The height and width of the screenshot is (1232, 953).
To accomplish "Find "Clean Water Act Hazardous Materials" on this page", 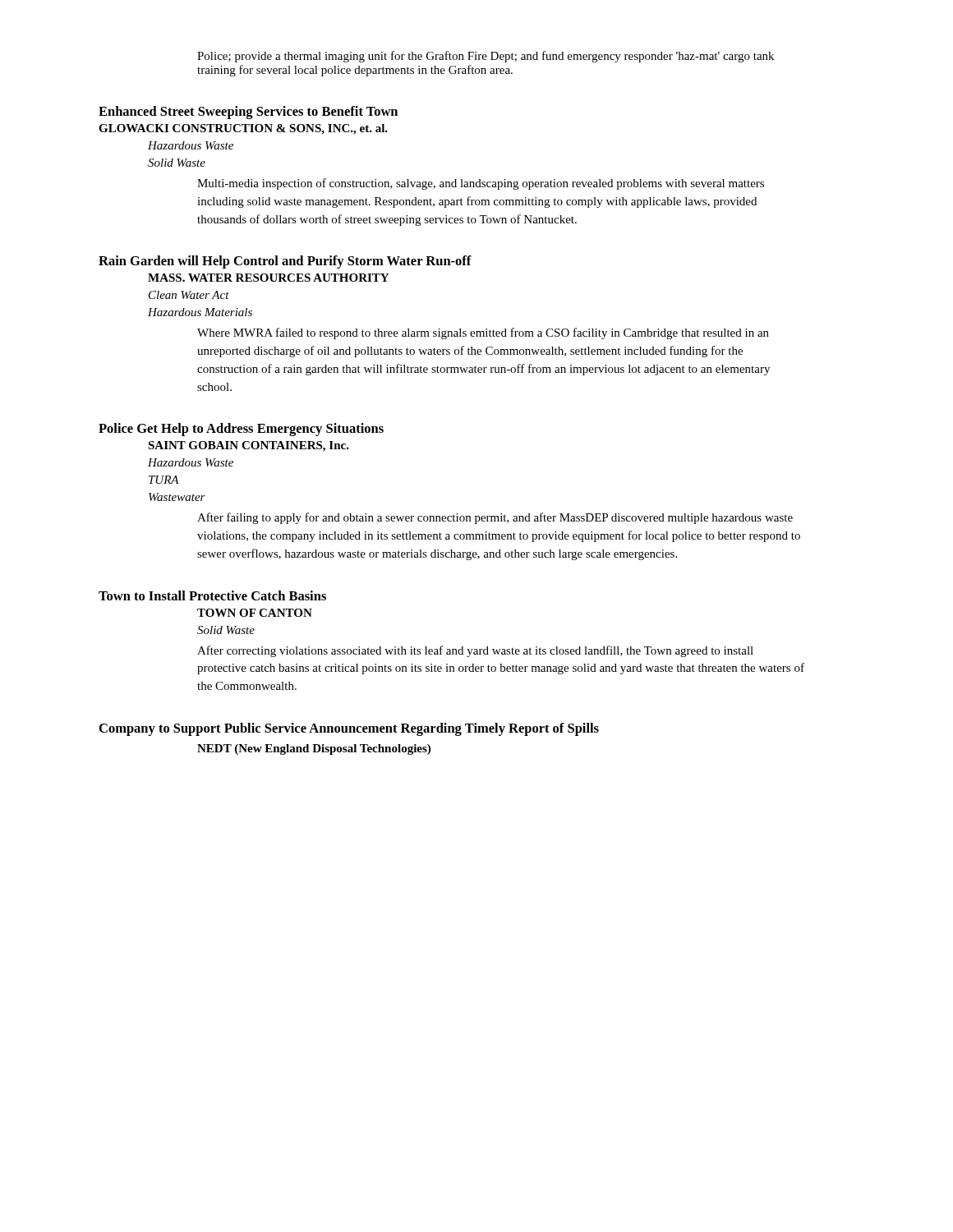I will pos(189,295).
